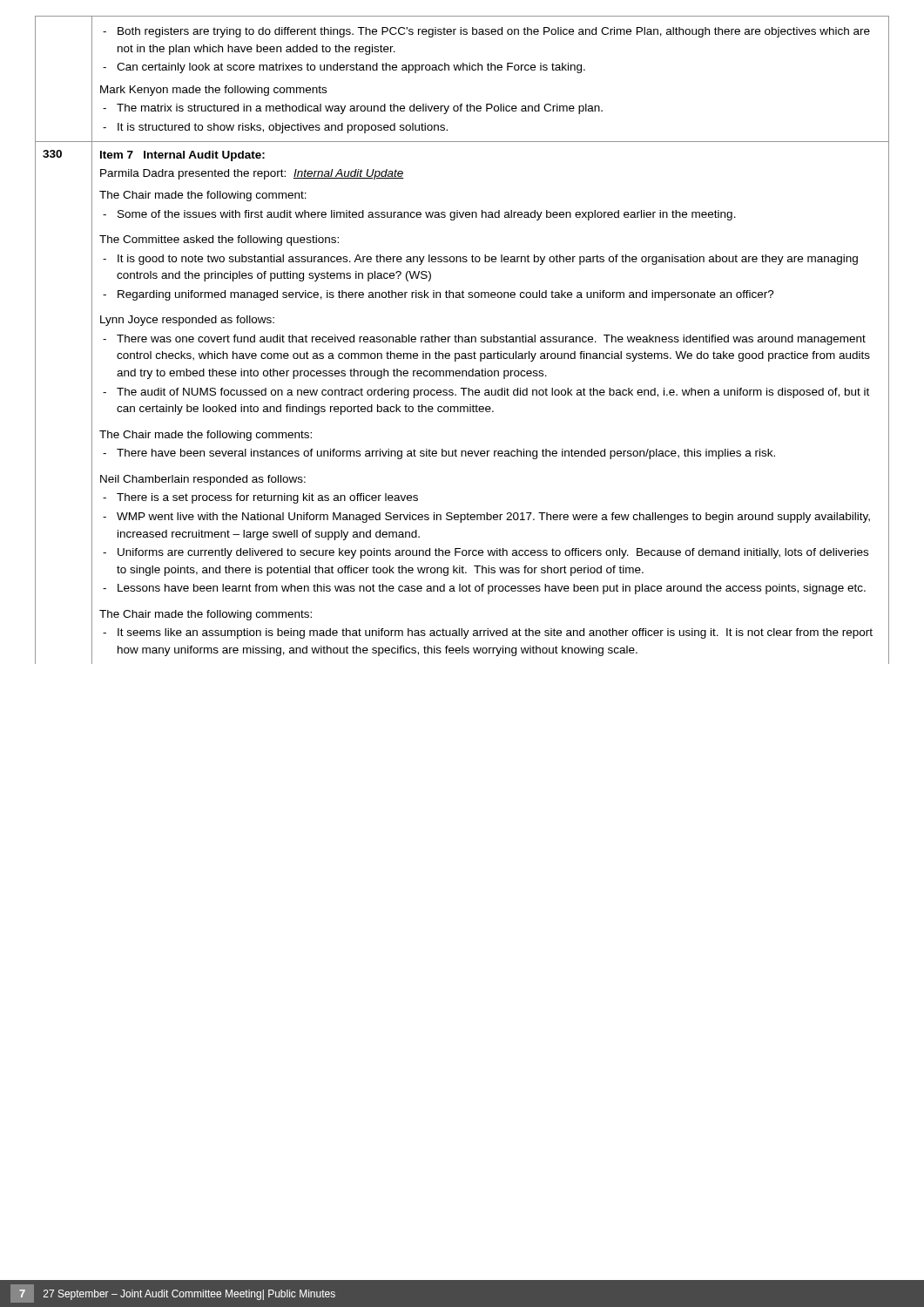
Task: Find the element starting "Lynn Joyce responded"
Action: coord(490,364)
